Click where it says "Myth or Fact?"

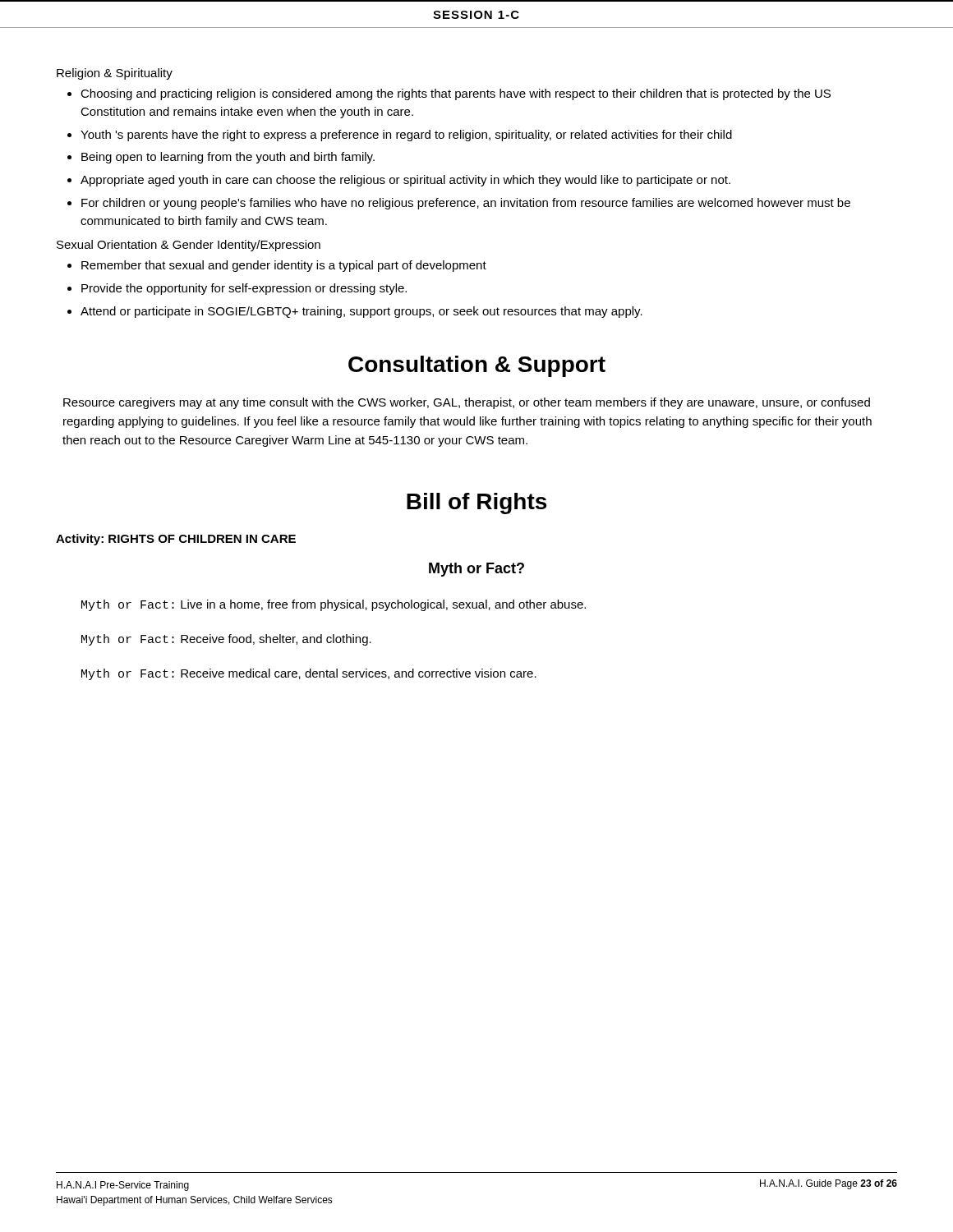tap(476, 569)
